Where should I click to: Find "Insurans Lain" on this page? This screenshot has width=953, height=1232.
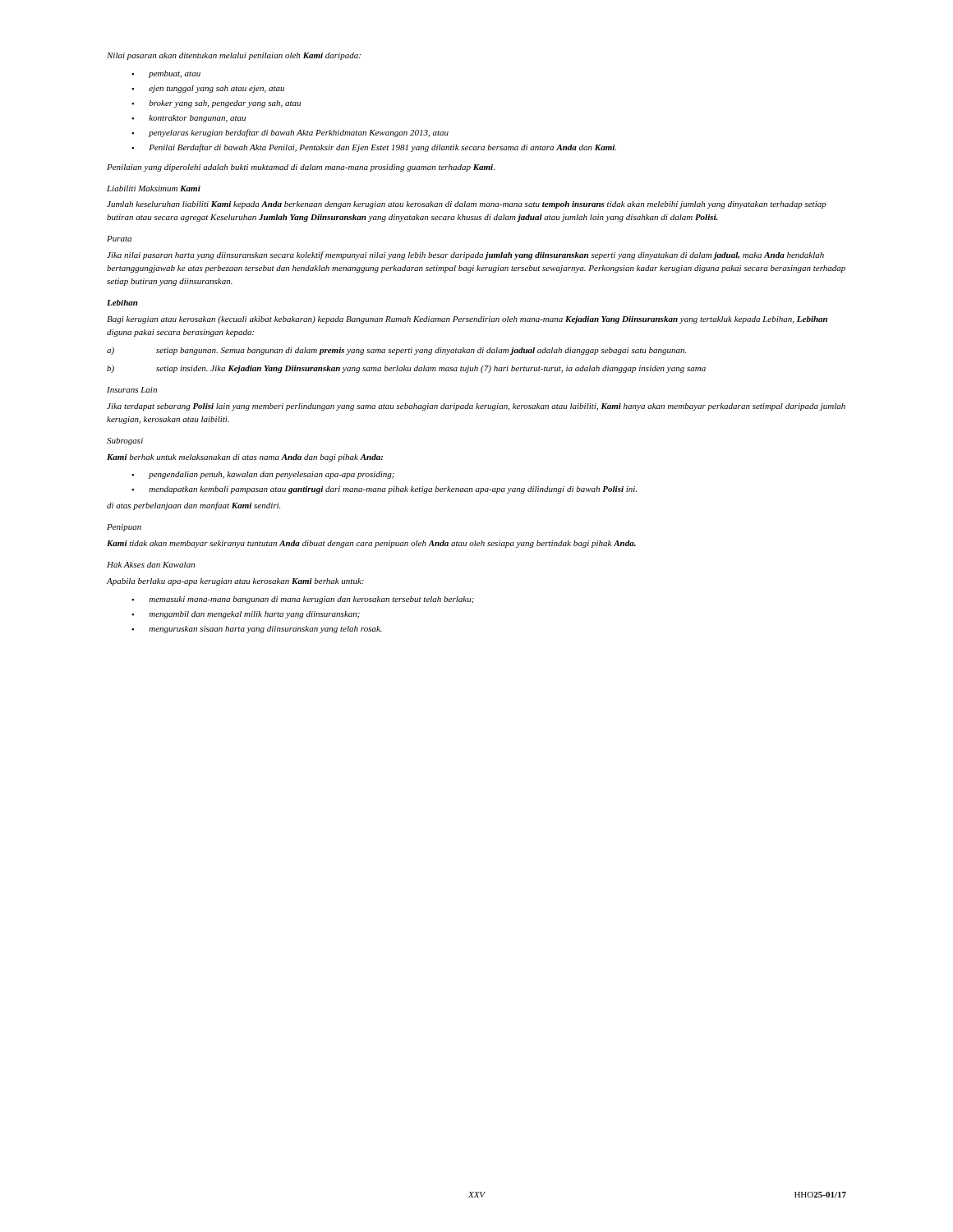(132, 390)
